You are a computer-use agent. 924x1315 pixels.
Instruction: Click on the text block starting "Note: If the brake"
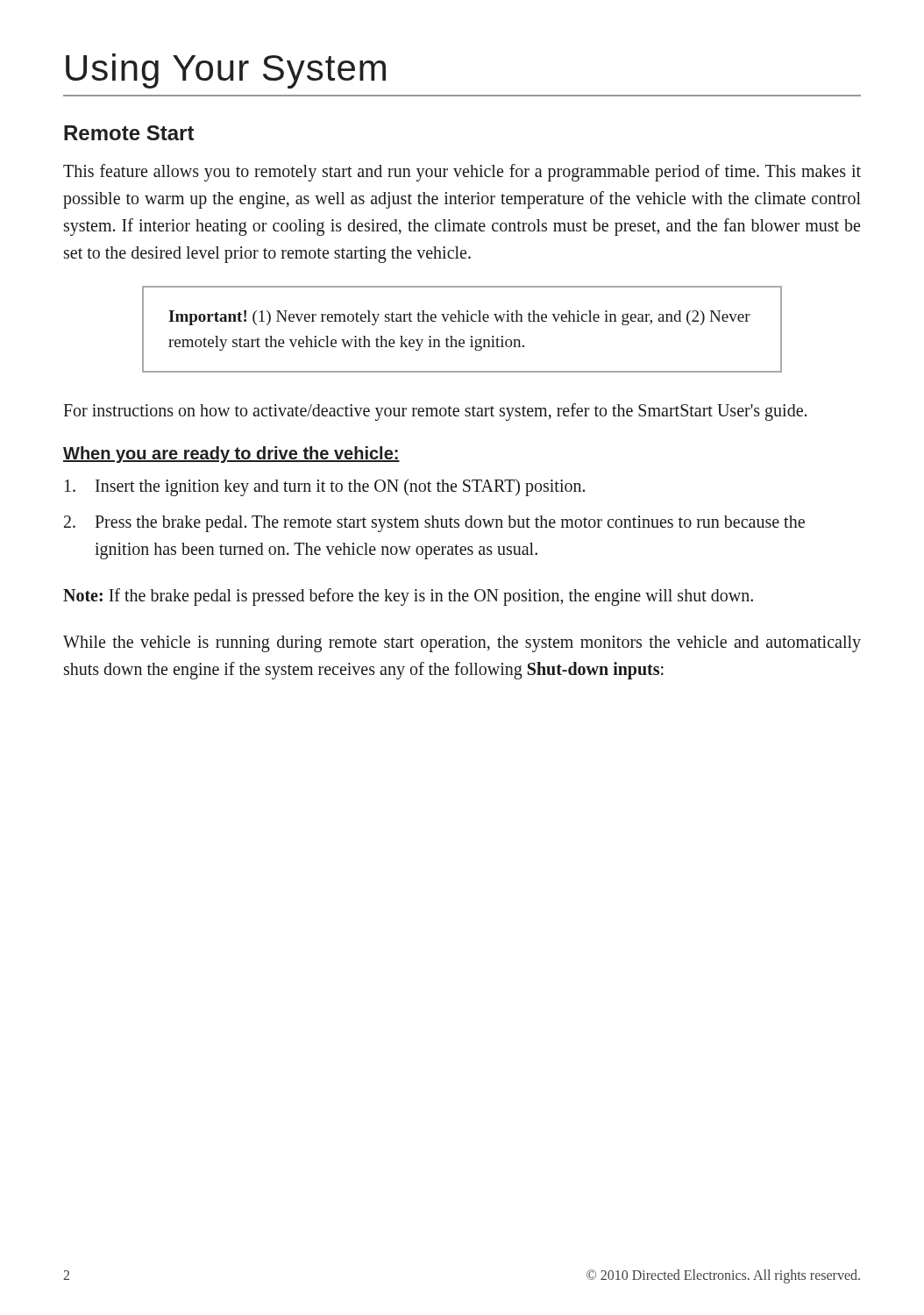[409, 595]
